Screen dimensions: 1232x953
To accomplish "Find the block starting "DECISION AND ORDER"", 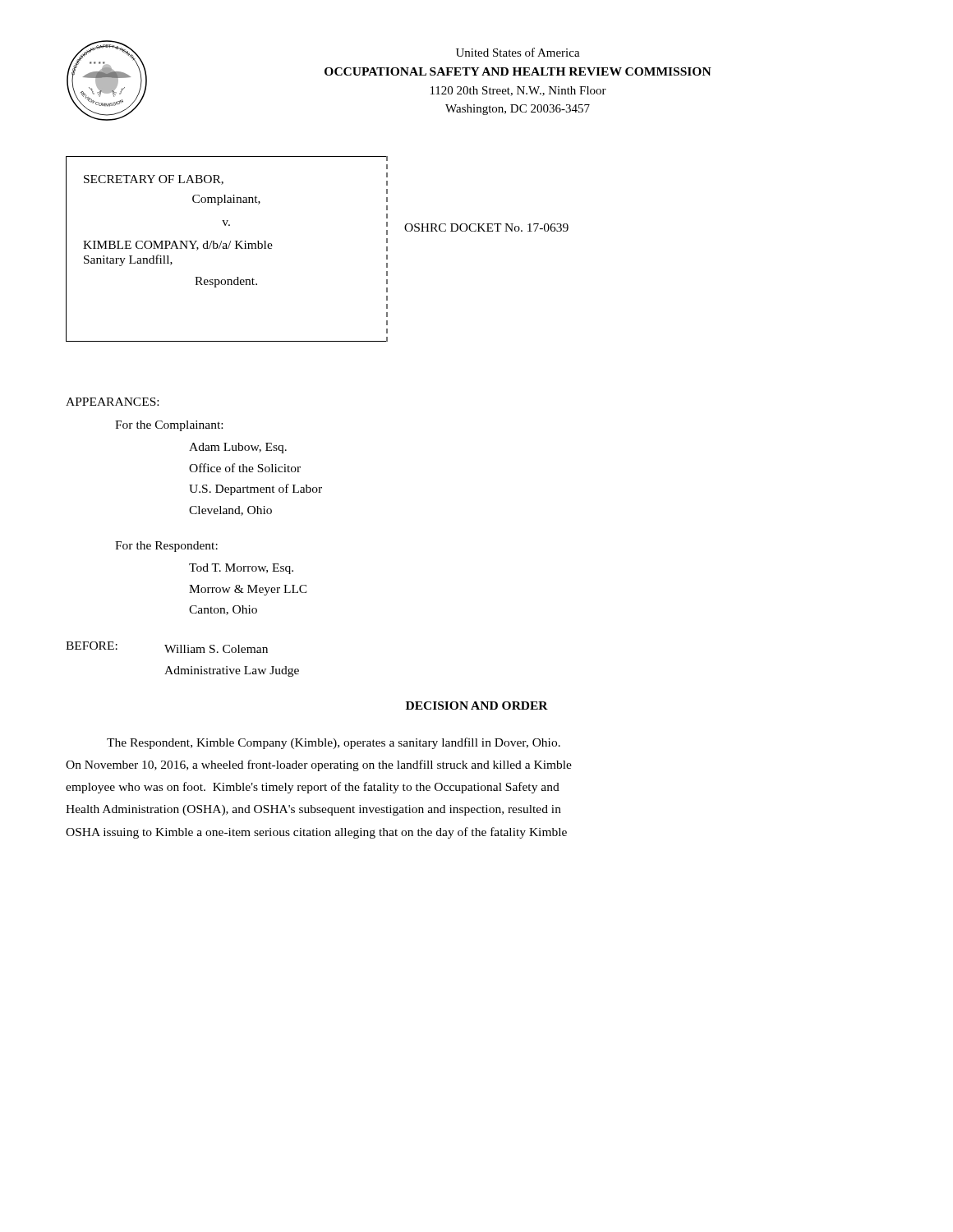I will (x=476, y=705).
